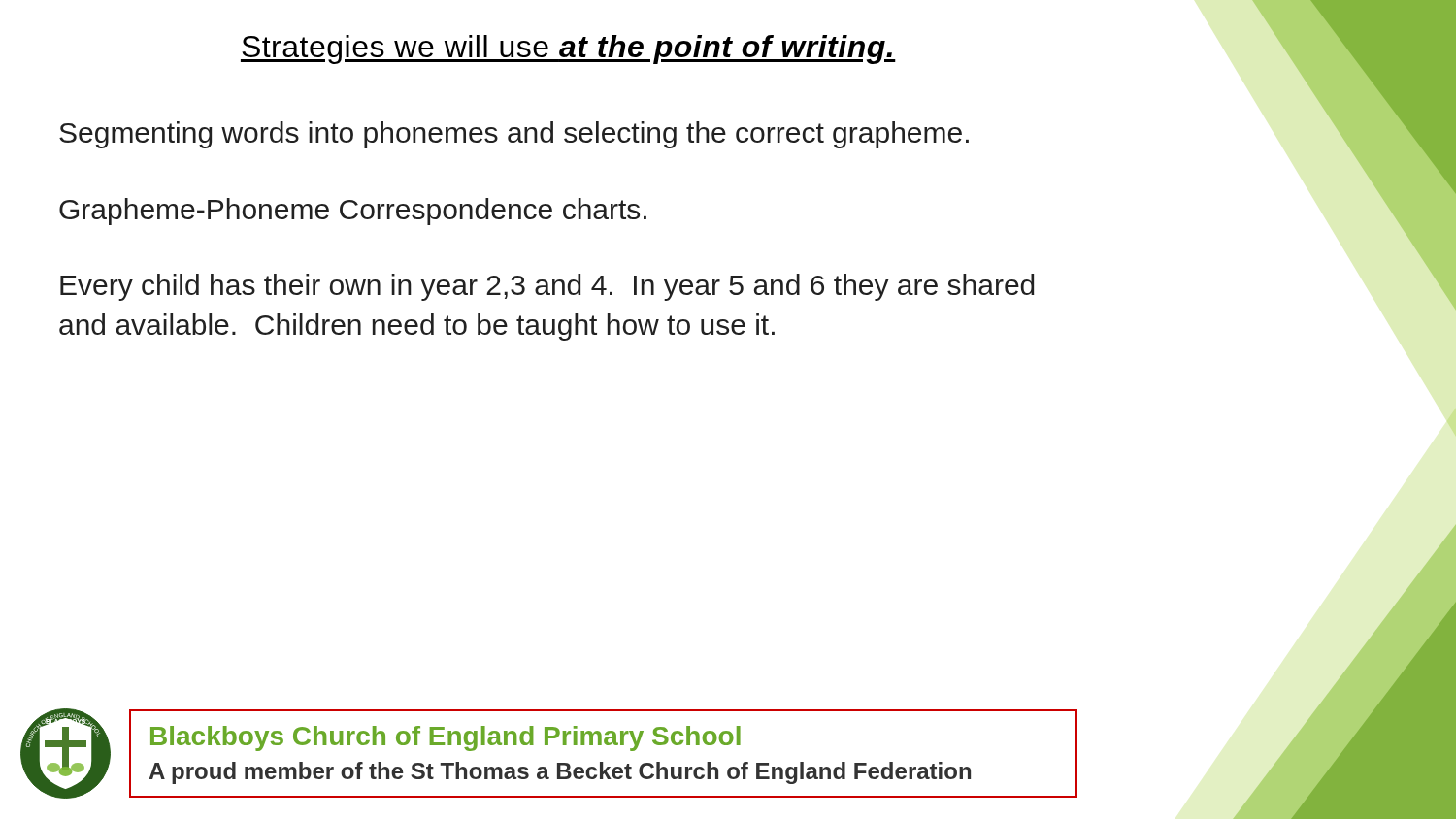1456x819 pixels.
Task: Find the title on this page that starts "Strategies we will use at"
Action: pos(568,47)
